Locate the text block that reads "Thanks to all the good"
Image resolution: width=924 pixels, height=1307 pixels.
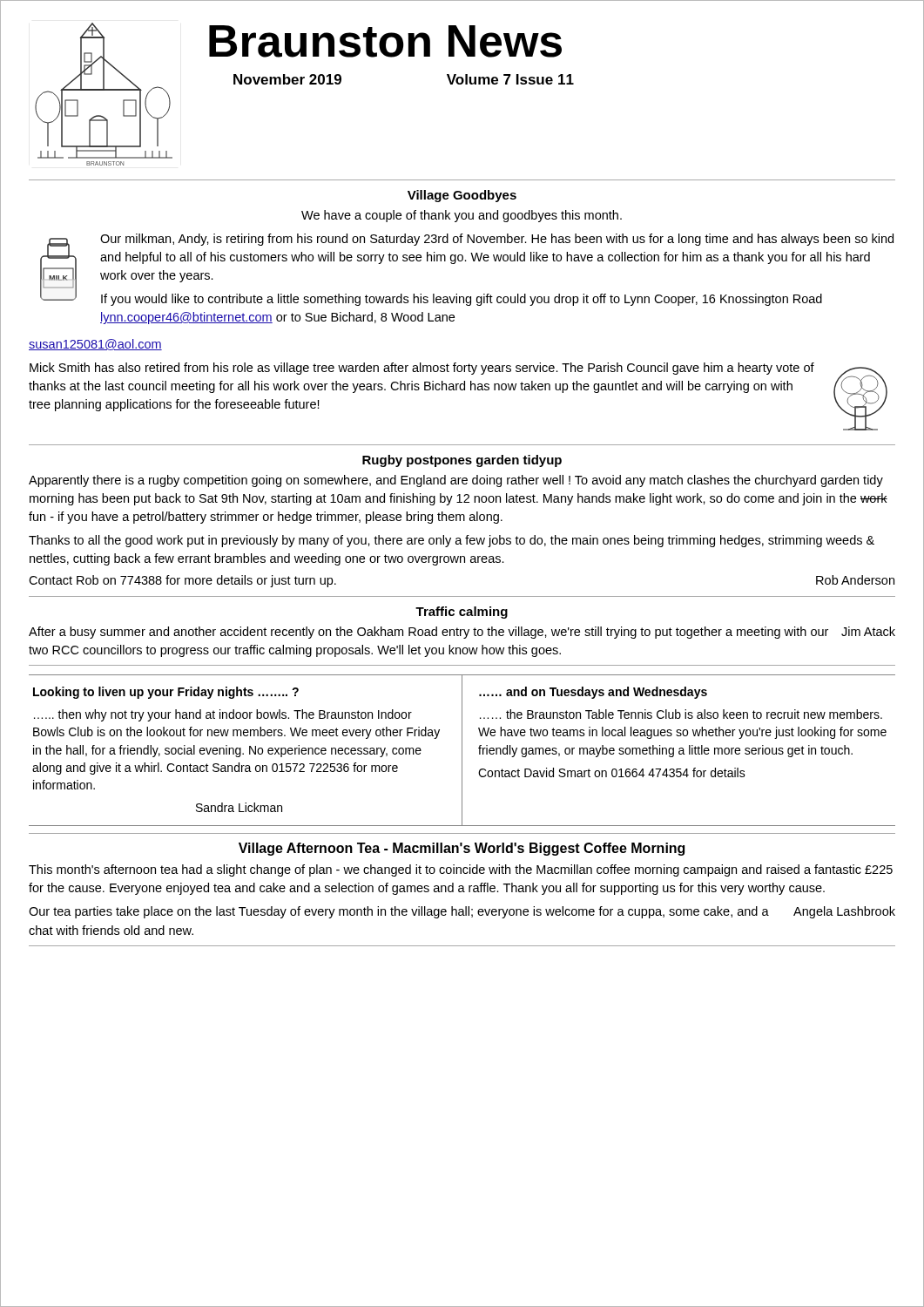point(452,550)
